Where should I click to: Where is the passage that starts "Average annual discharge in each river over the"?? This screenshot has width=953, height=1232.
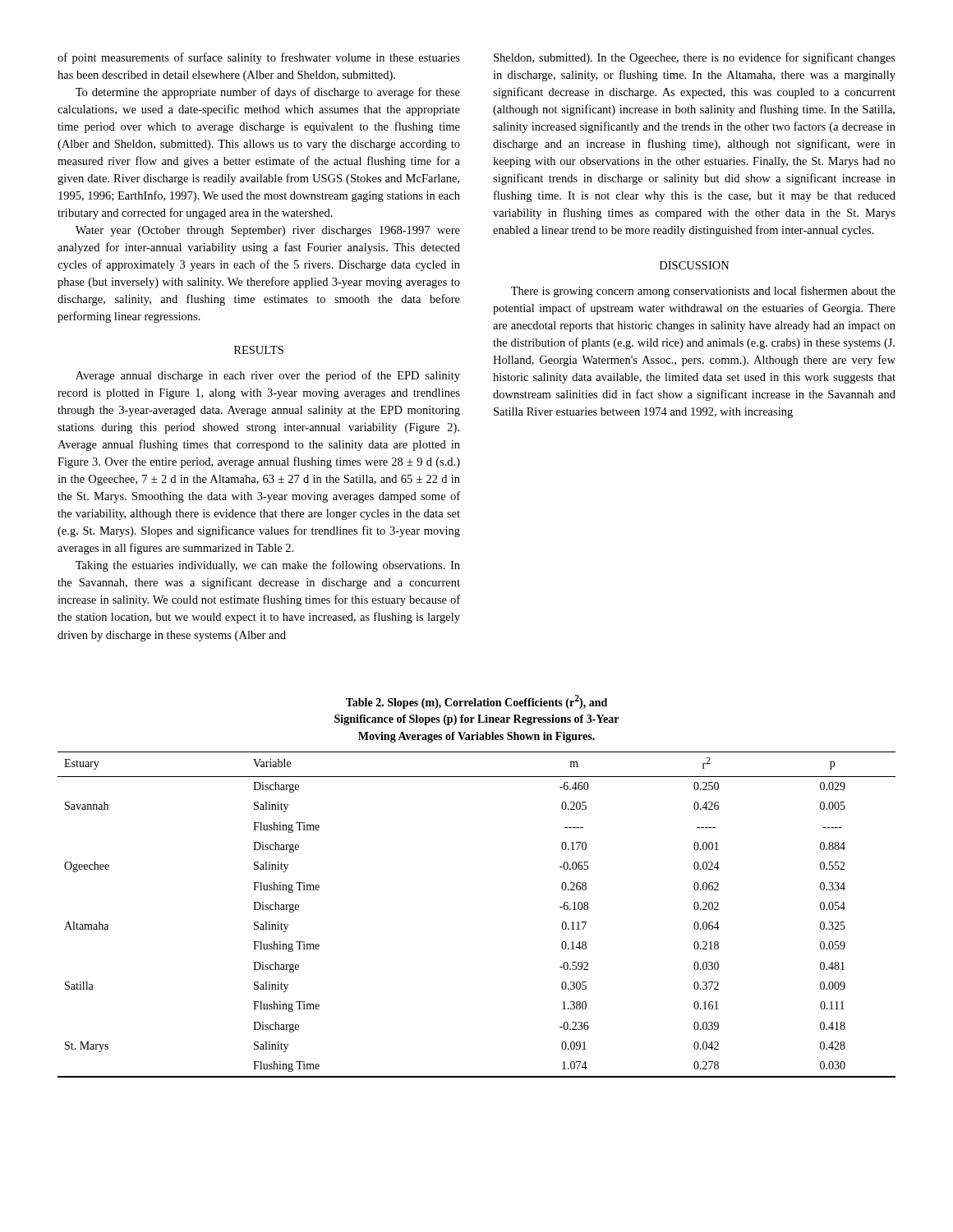(x=259, y=505)
